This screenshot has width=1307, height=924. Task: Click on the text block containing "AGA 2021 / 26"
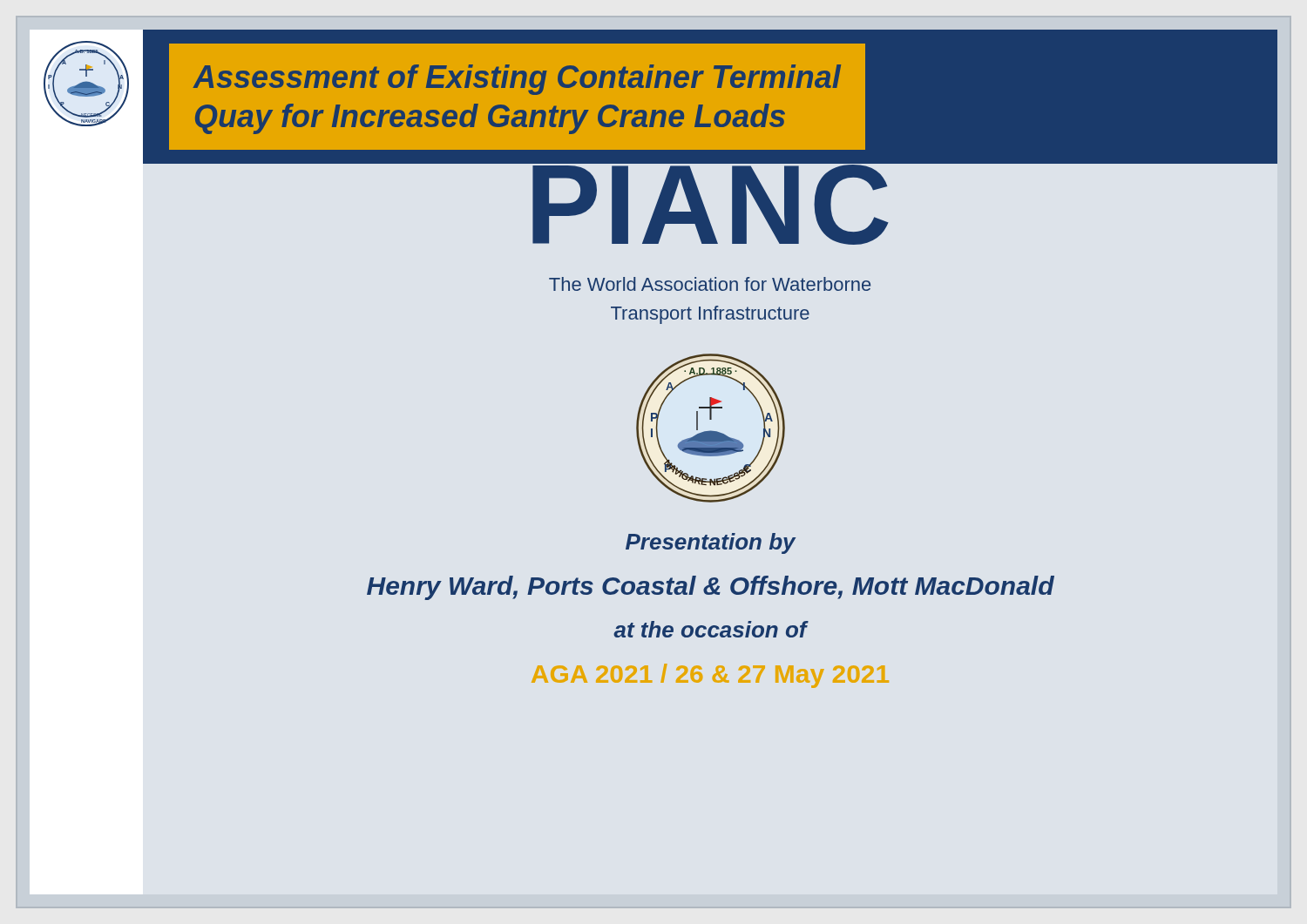(x=710, y=674)
